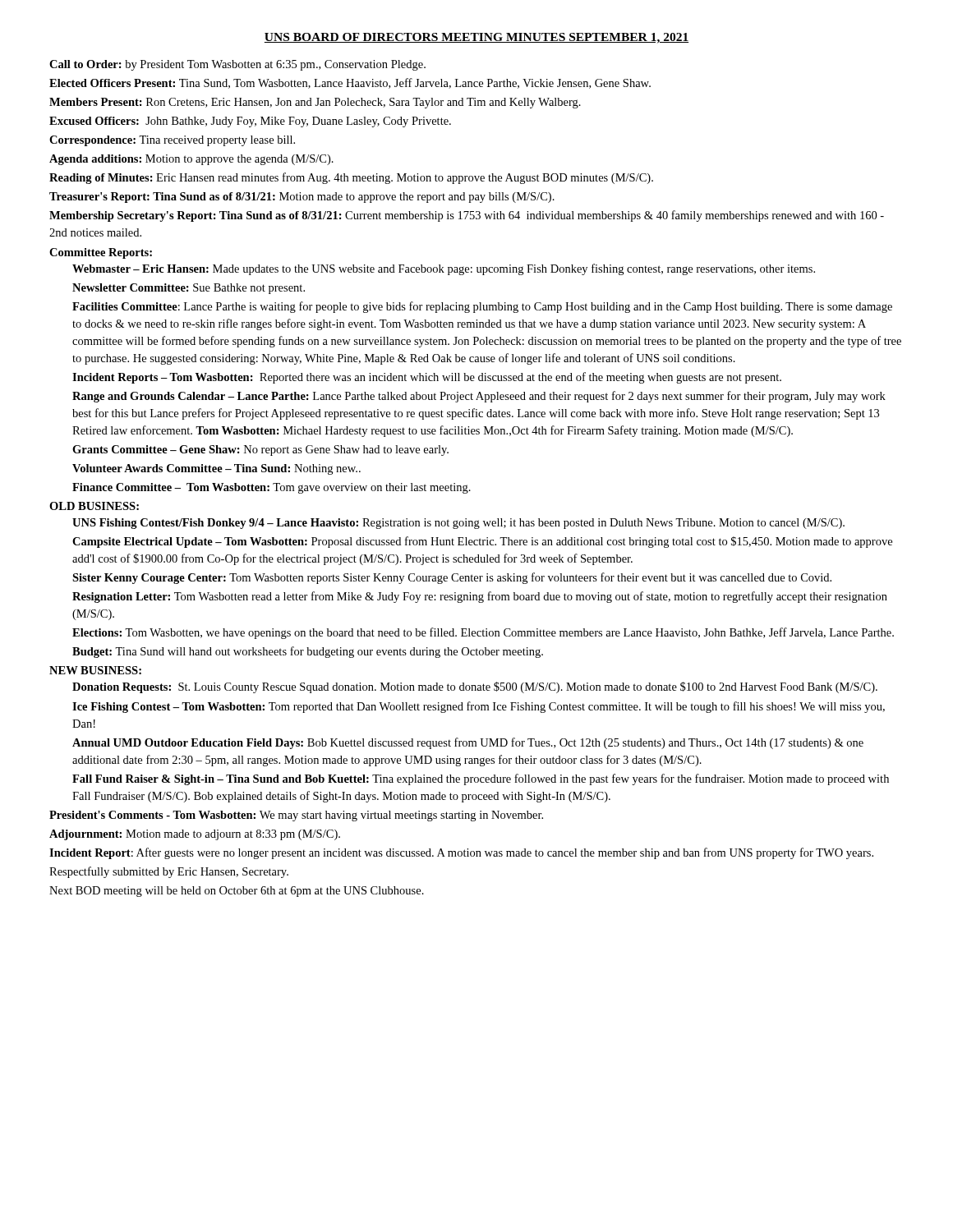Screen dimensions: 1232x953
Task: Locate the text block that reads "Elections: Tom Wasbotten, we have openings on"
Action: point(483,633)
